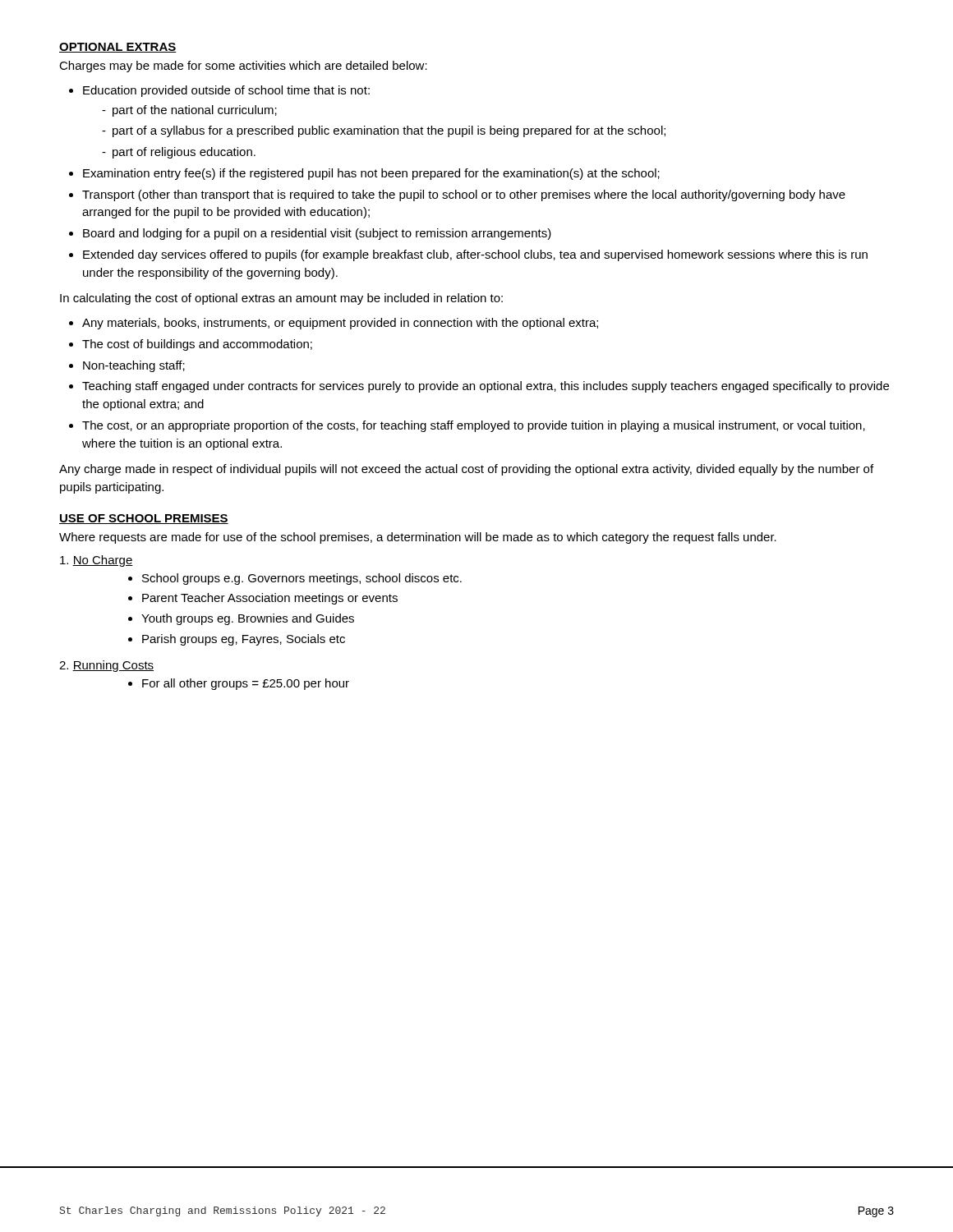Navigate to the text starting "Board and lodging for a"

[488, 233]
